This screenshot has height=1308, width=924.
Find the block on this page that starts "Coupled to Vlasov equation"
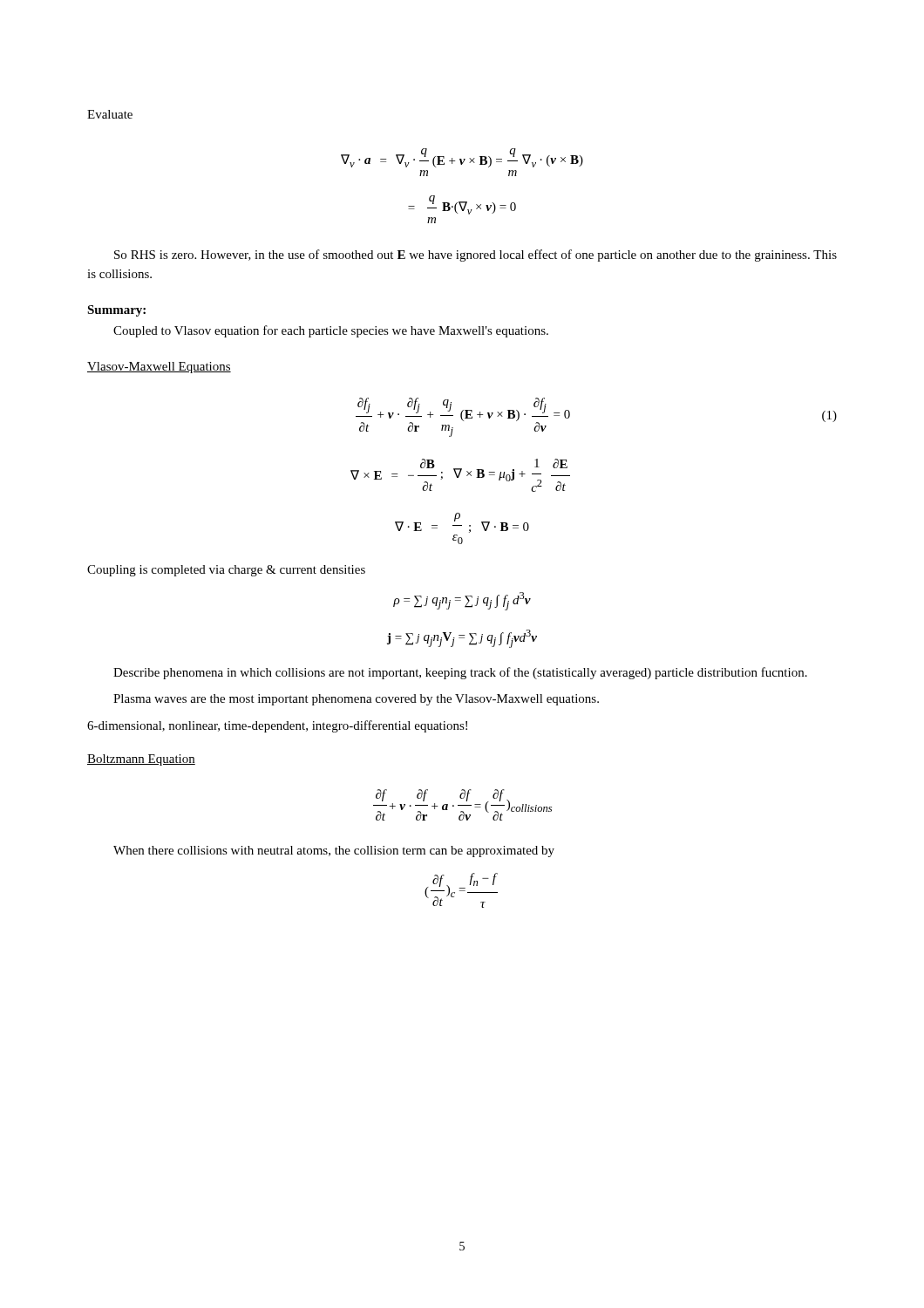pyautogui.click(x=462, y=331)
